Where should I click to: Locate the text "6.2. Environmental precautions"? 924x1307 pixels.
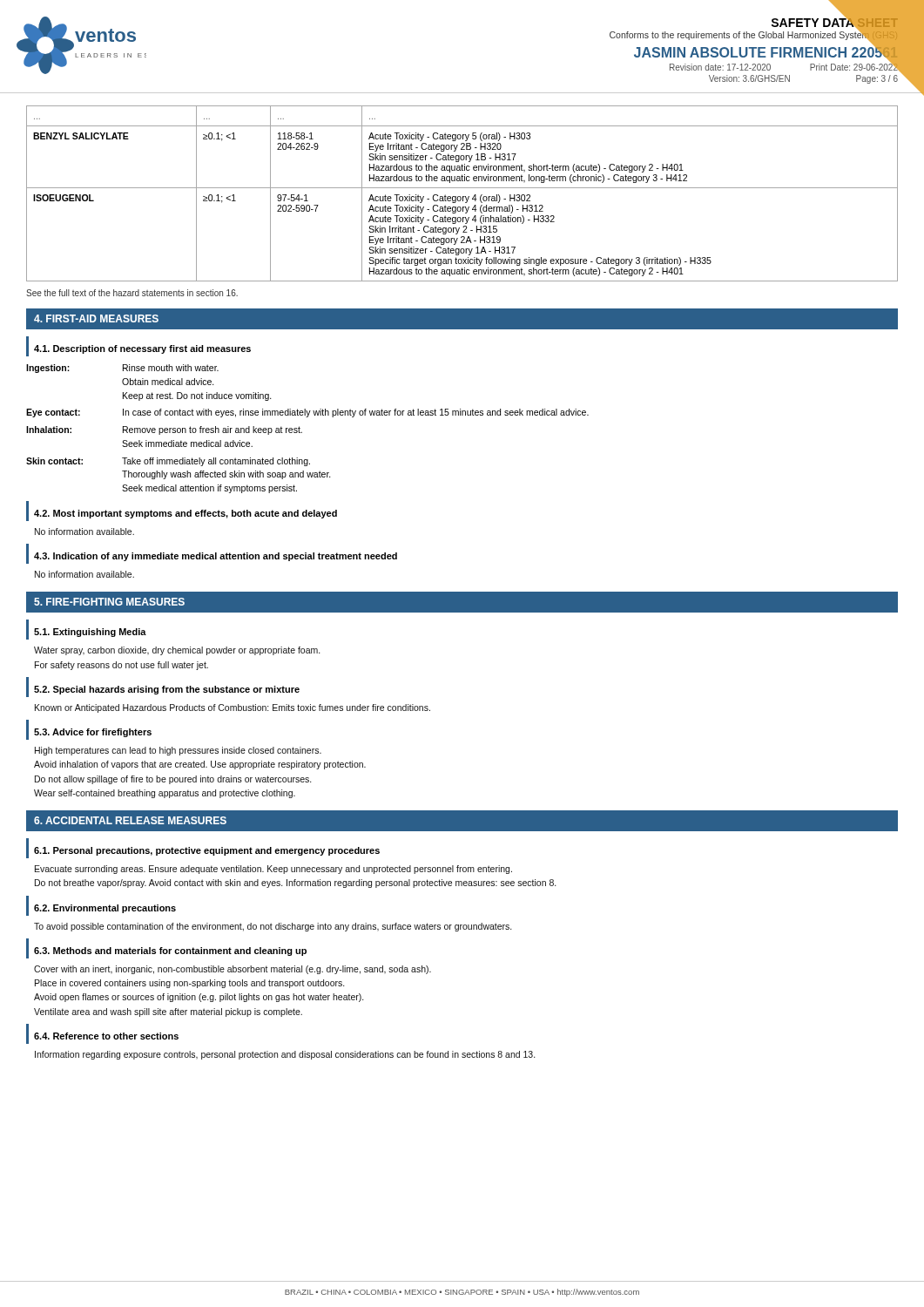(105, 908)
